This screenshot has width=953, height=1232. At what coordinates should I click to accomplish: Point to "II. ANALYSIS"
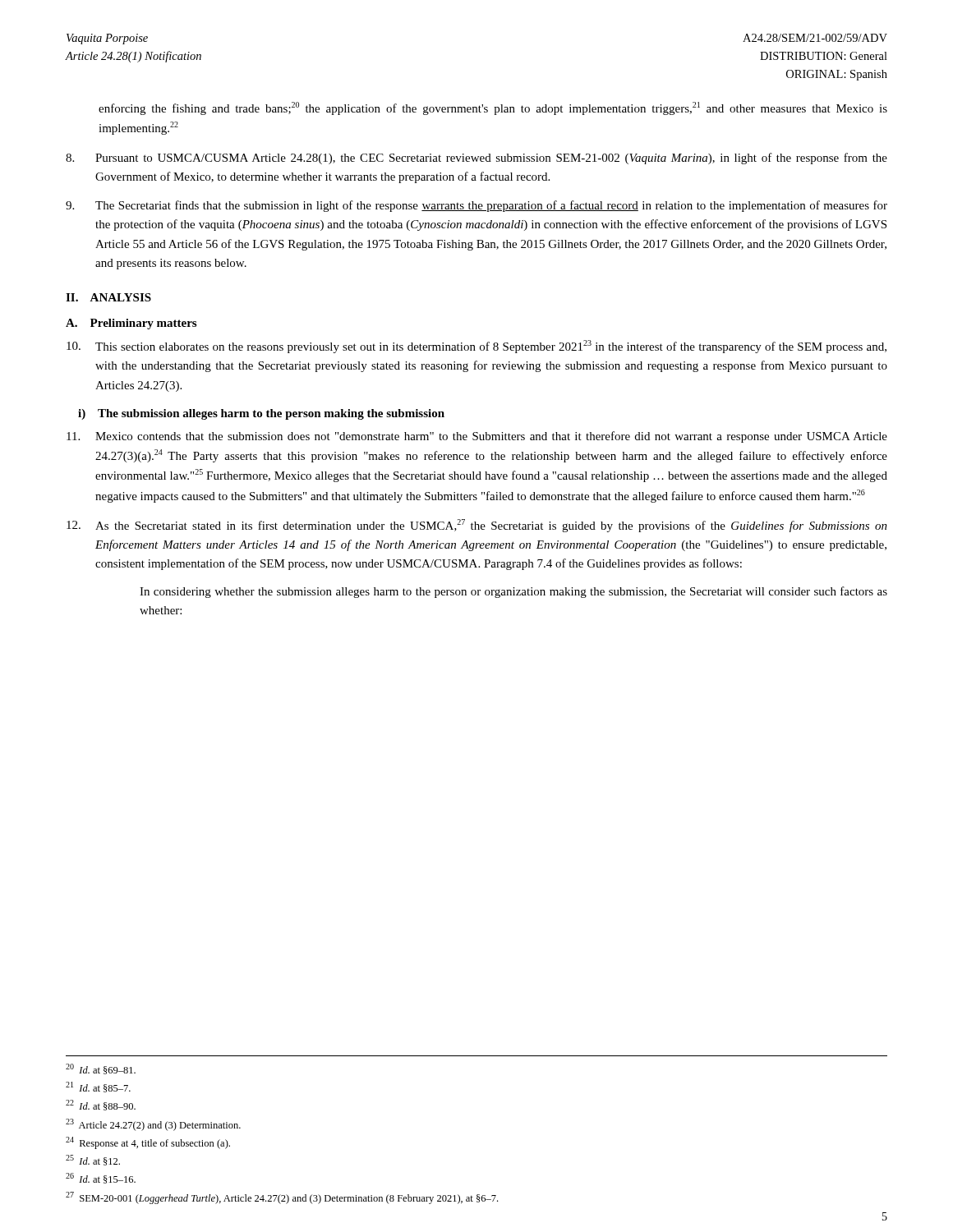pos(108,297)
